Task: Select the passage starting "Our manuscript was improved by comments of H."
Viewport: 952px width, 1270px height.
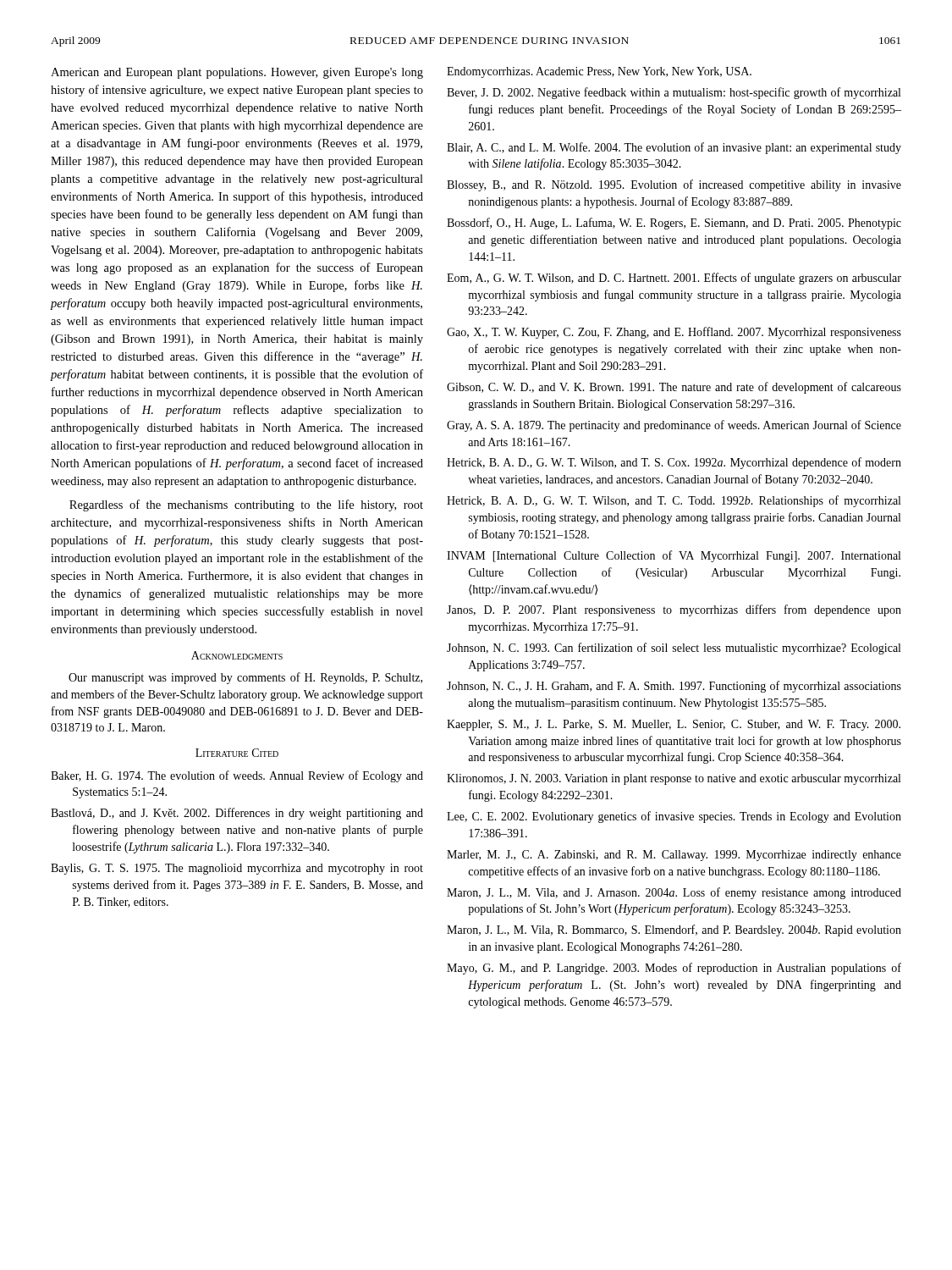Action: pos(237,703)
